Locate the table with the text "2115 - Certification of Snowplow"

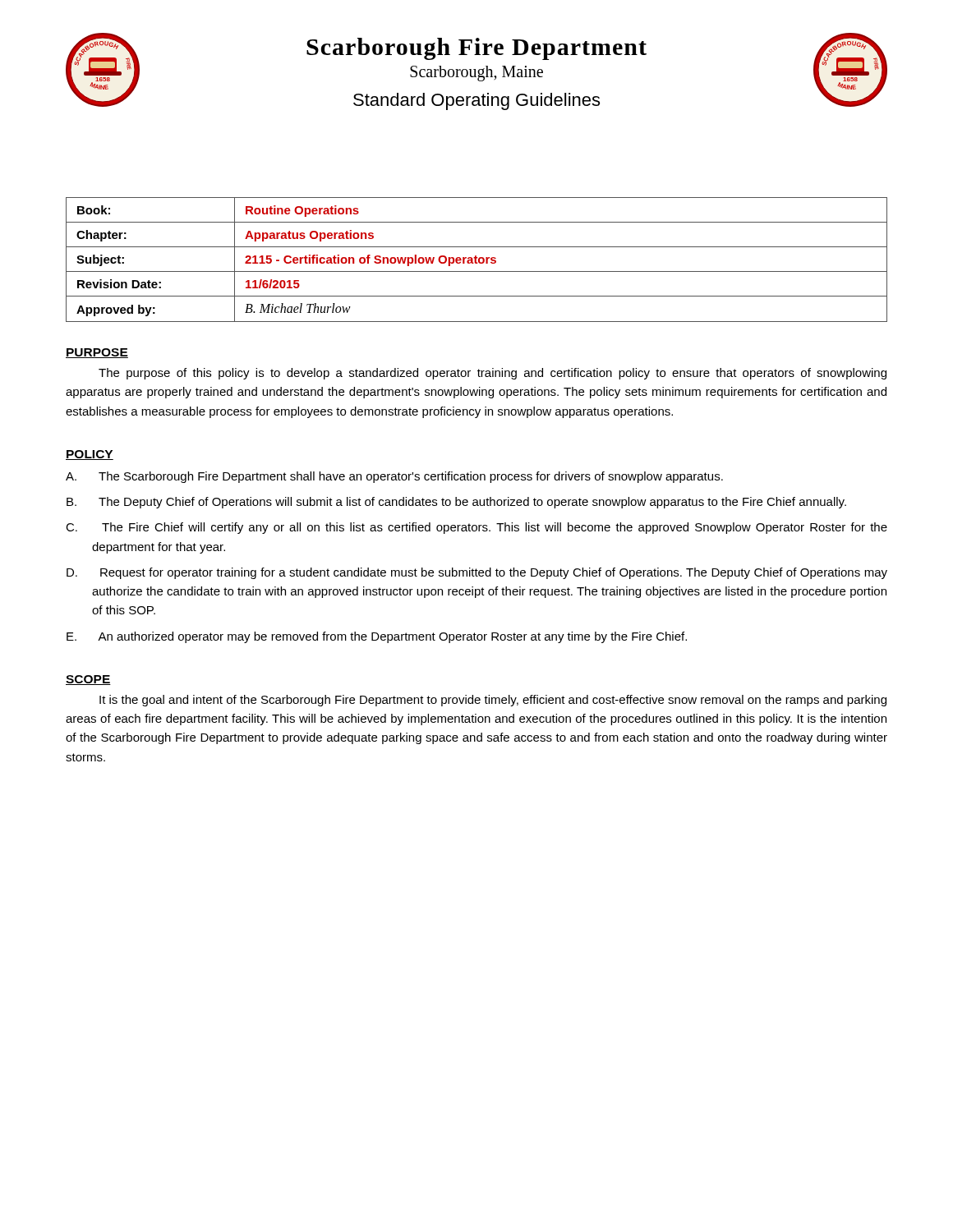click(x=476, y=260)
